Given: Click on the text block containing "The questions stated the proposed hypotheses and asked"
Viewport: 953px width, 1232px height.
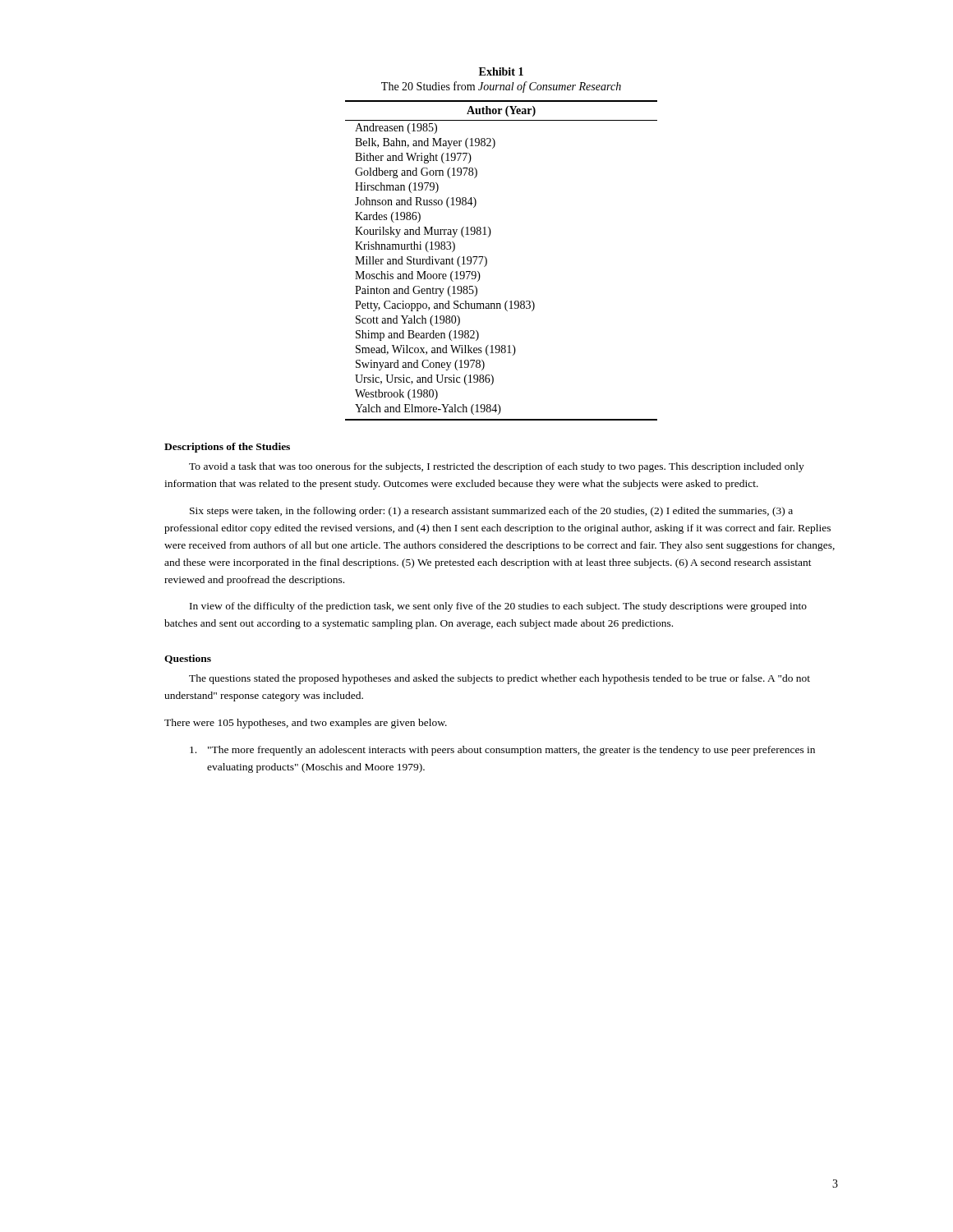Looking at the screenshot, I should 487,687.
